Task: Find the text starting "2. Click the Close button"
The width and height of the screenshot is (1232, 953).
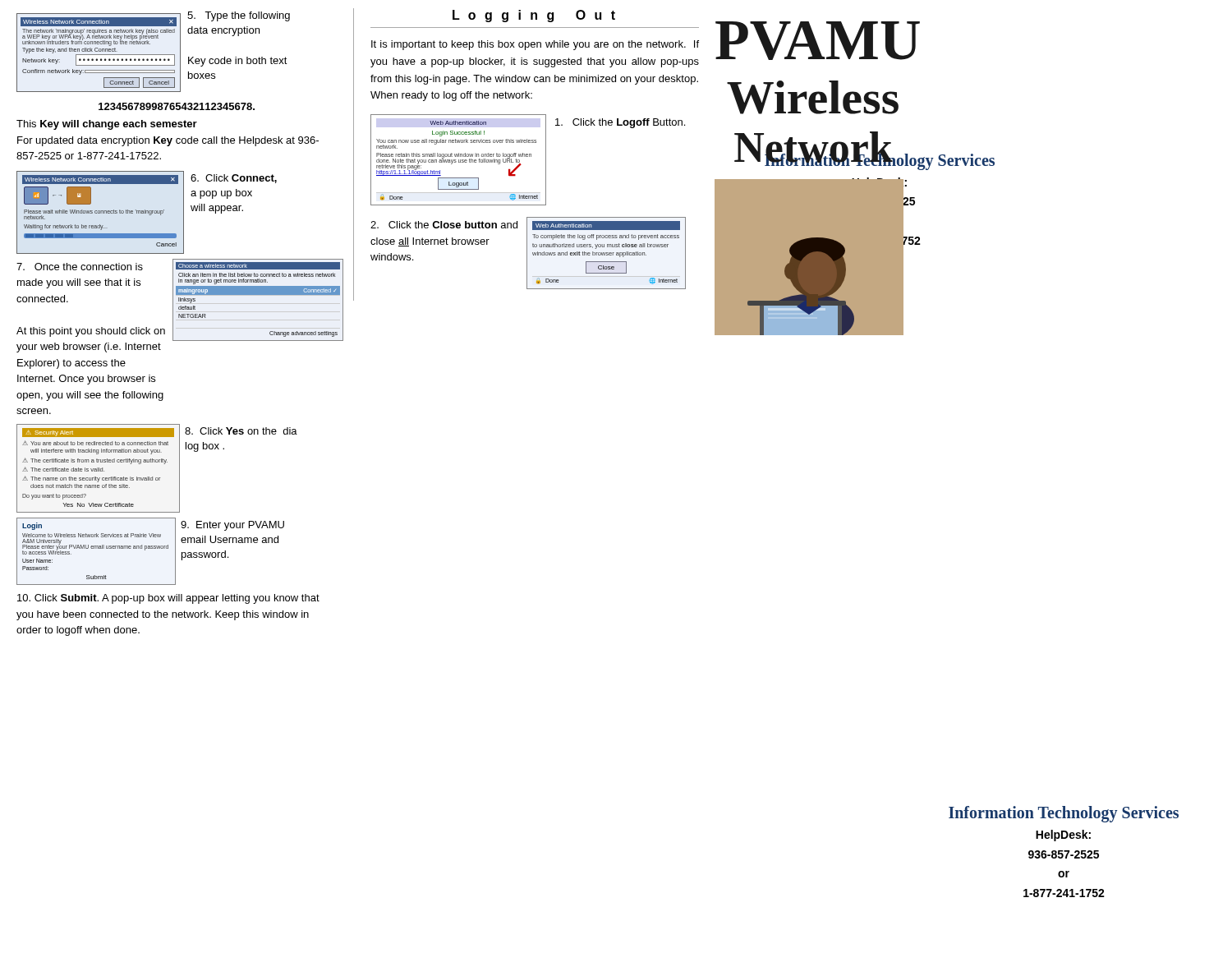Action: tap(444, 241)
